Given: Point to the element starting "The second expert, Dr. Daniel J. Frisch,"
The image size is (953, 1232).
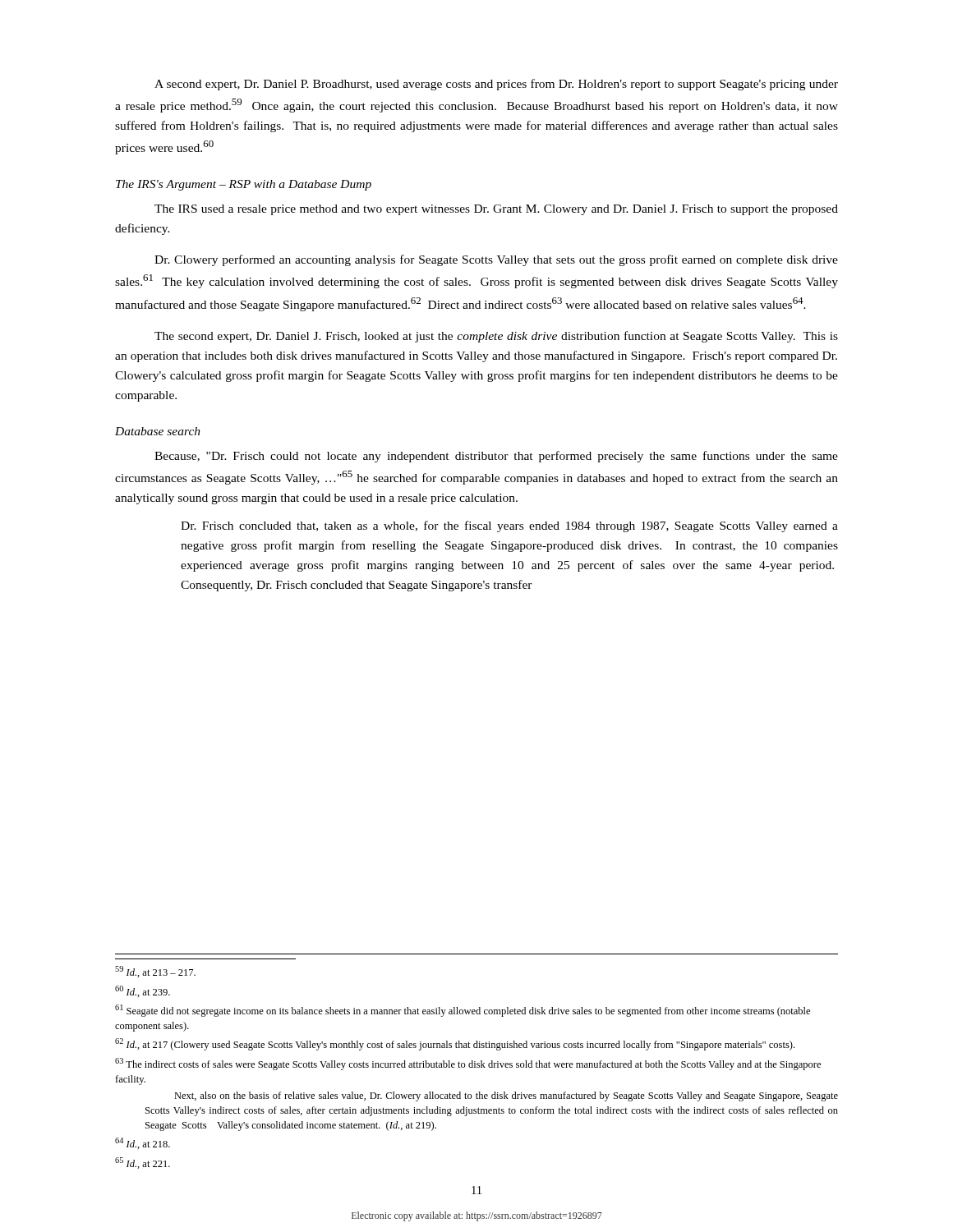Looking at the screenshot, I should tap(476, 365).
